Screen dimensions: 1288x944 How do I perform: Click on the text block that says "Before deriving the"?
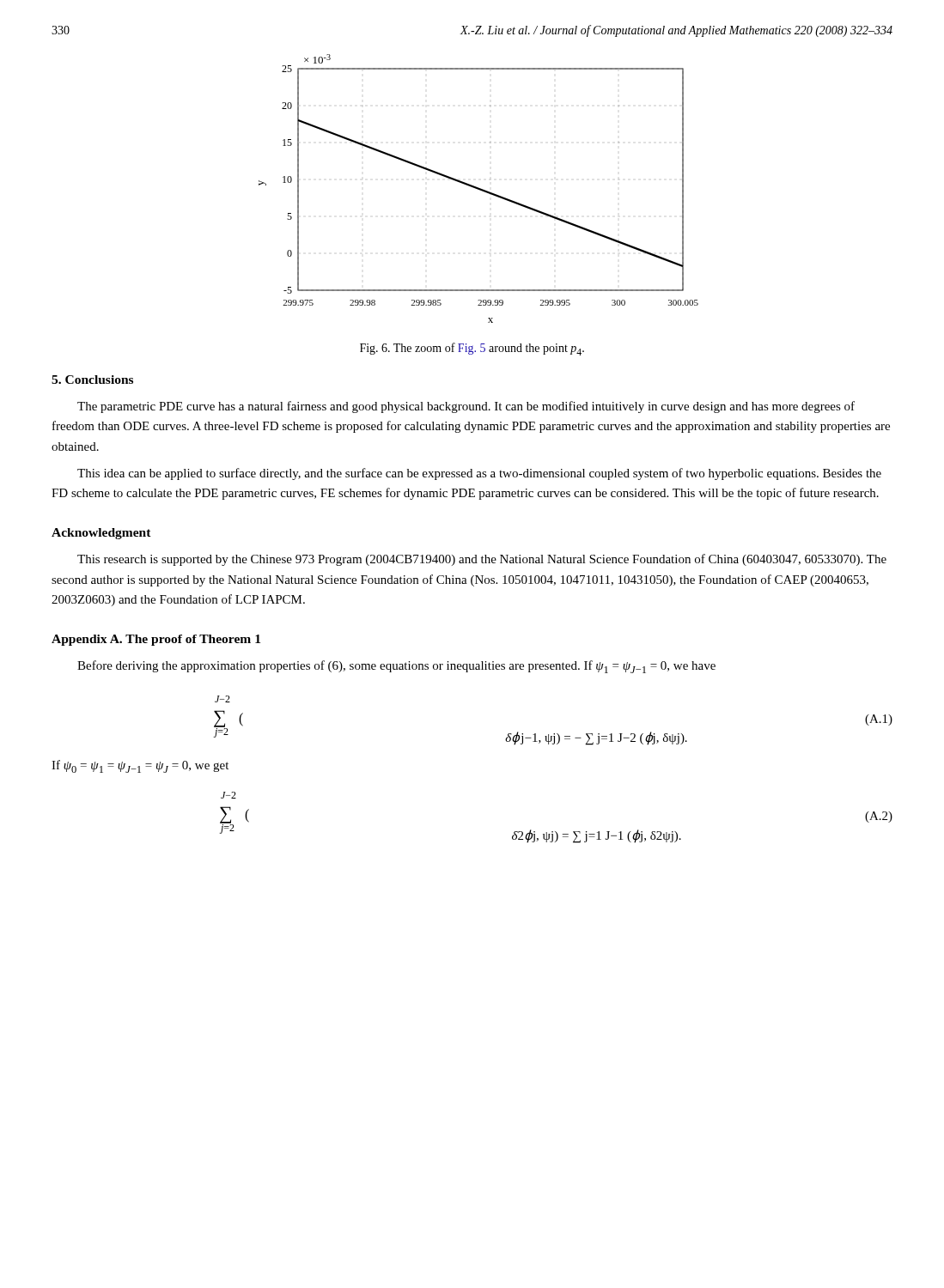pyautogui.click(x=397, y=667)
